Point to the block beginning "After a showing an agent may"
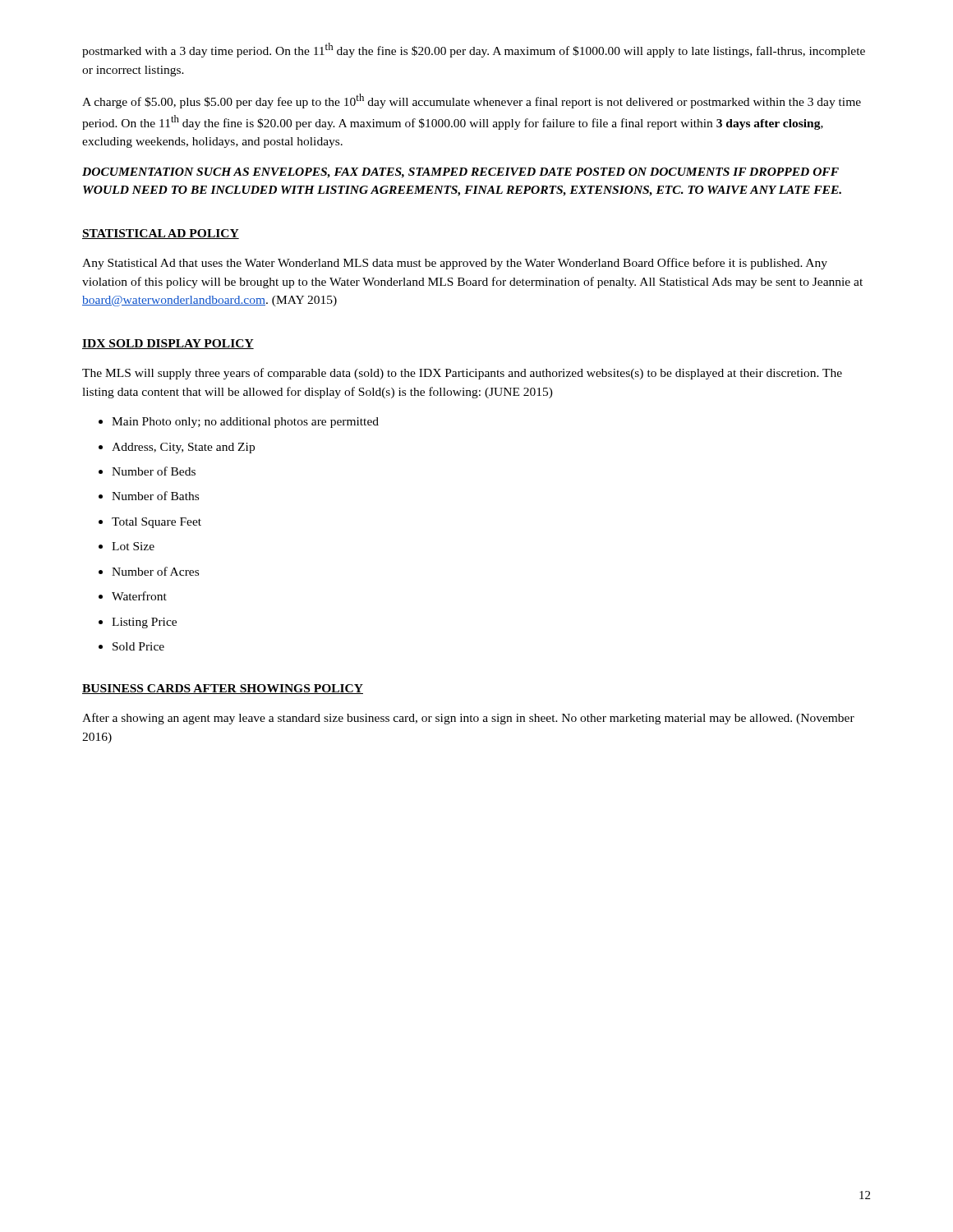Screen dimensions: 1232x953 pos(476,727)
